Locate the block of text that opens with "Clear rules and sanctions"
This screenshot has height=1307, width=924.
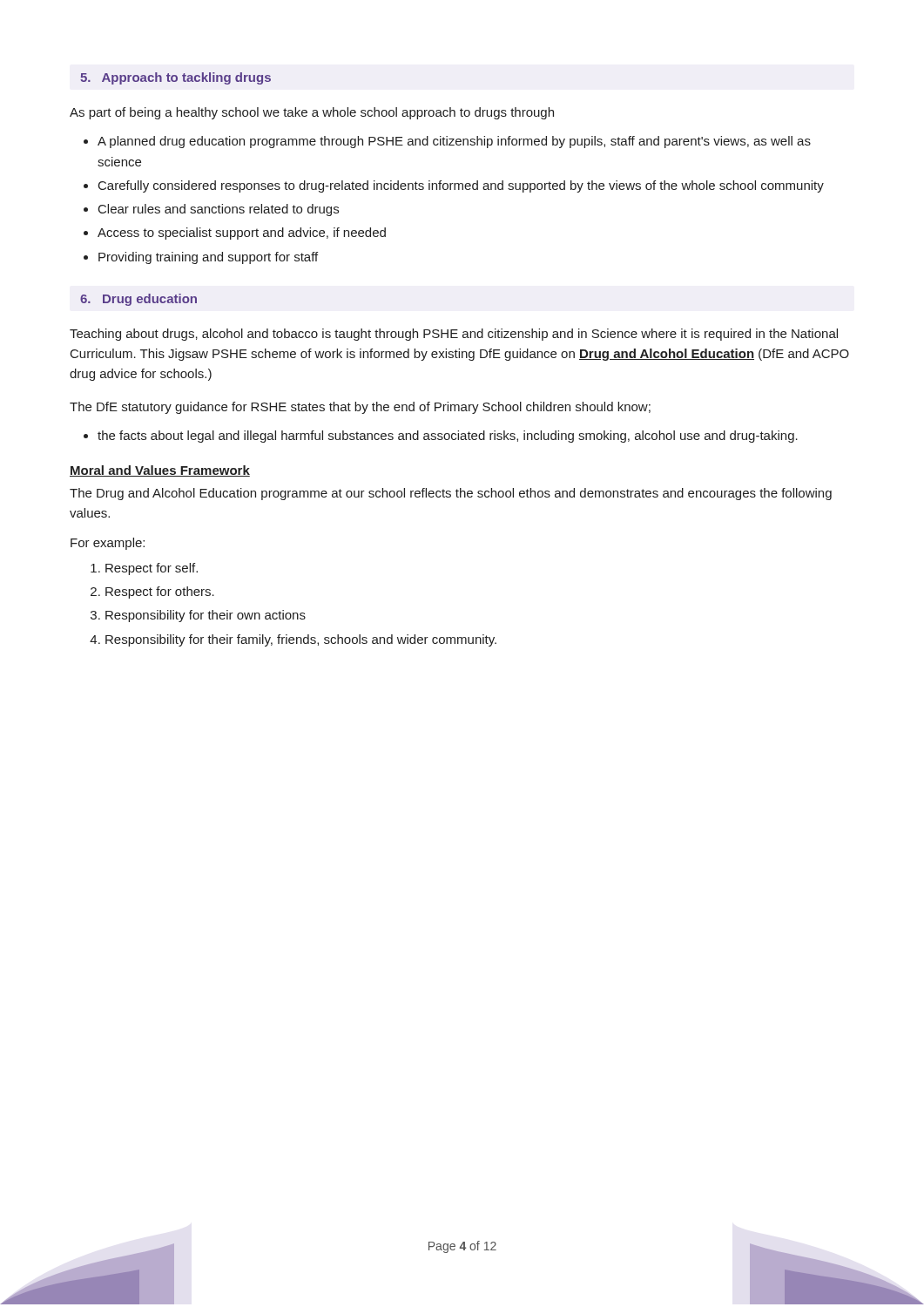(x=218, y=209)
